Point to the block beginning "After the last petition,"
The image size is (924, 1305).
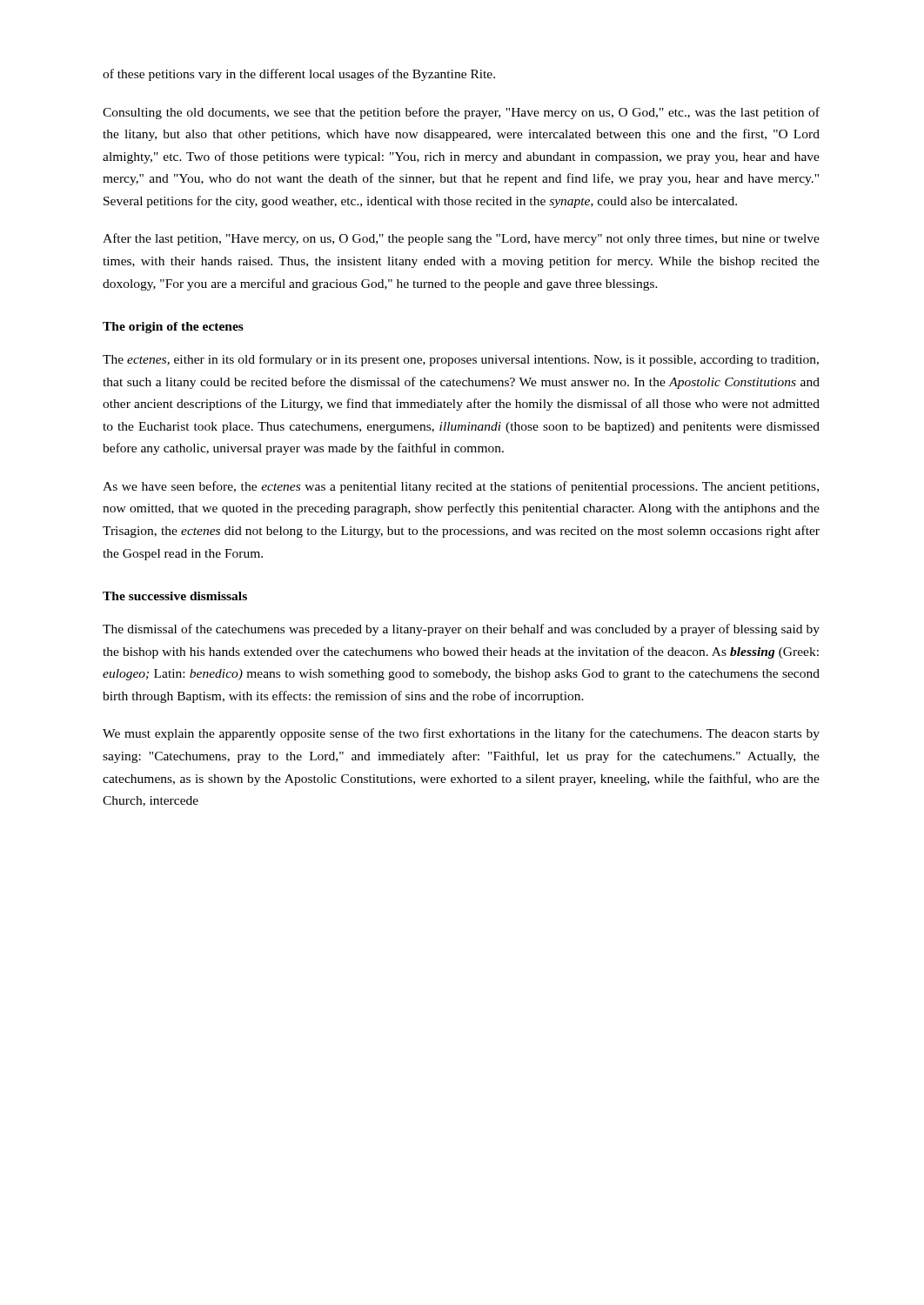tap(461, 260)
